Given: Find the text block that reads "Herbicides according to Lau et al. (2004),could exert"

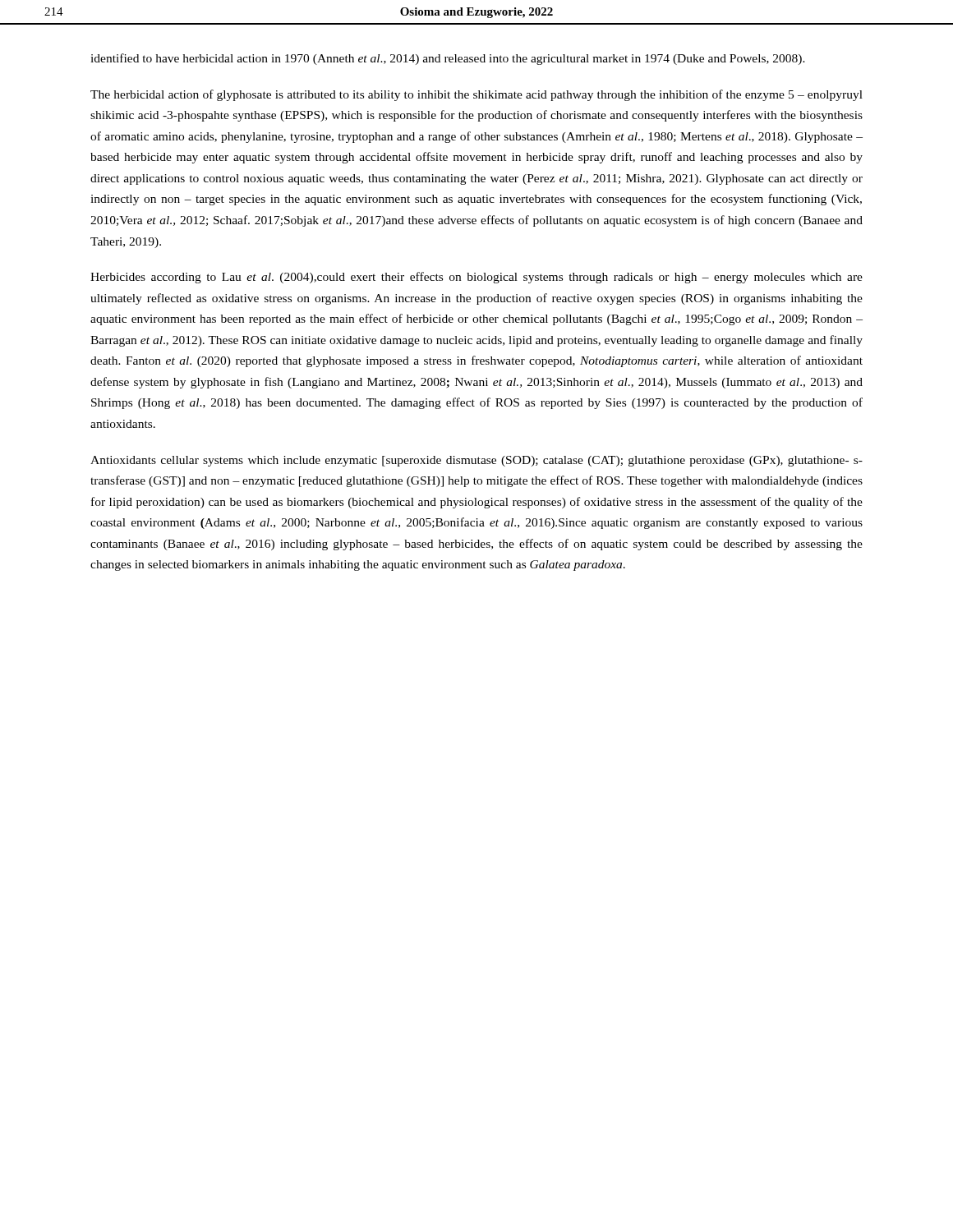Looking at the screenshot, I should click(x=476, y=350).
